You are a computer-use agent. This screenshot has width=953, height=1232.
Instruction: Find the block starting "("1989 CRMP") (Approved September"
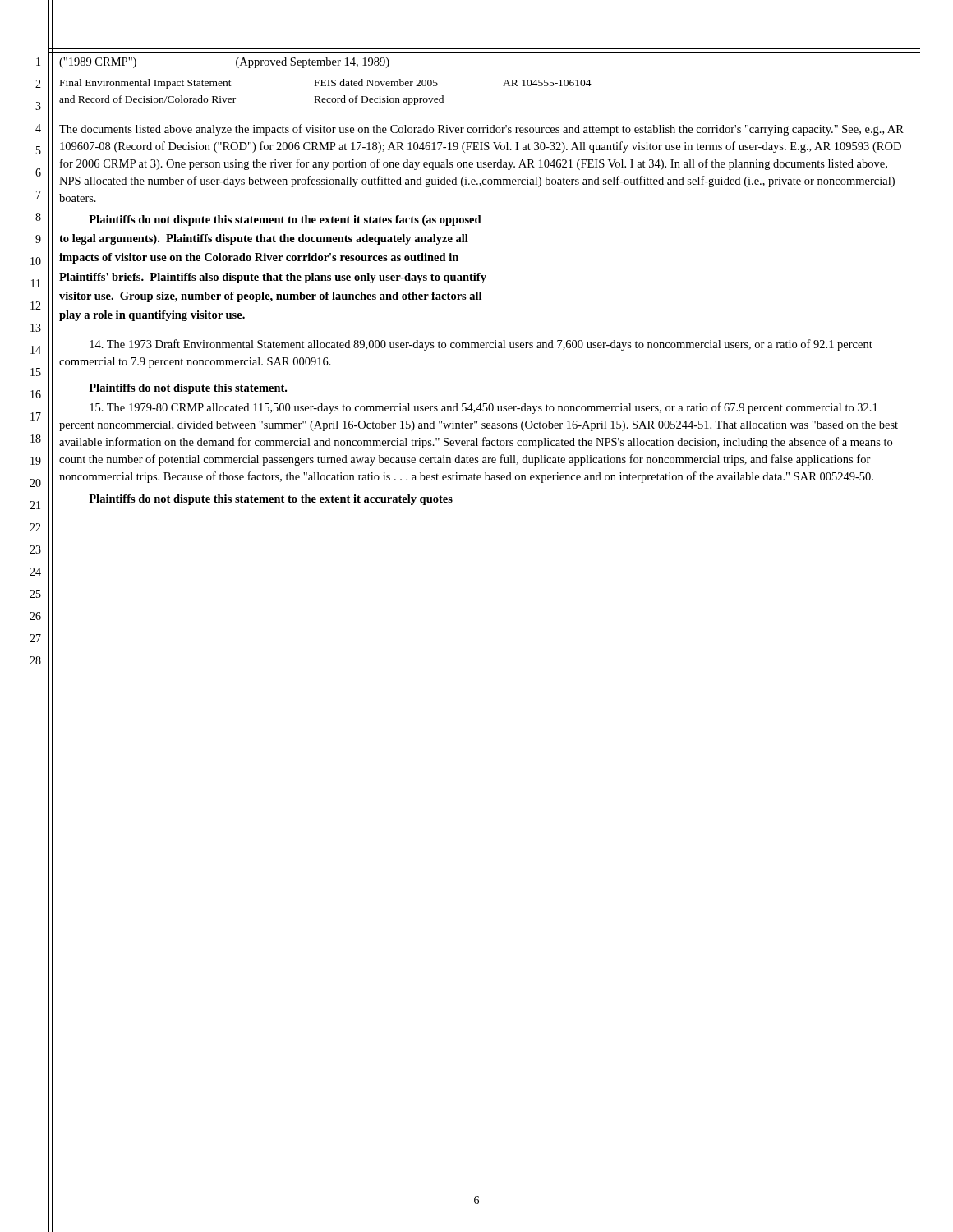click(224, 62)
